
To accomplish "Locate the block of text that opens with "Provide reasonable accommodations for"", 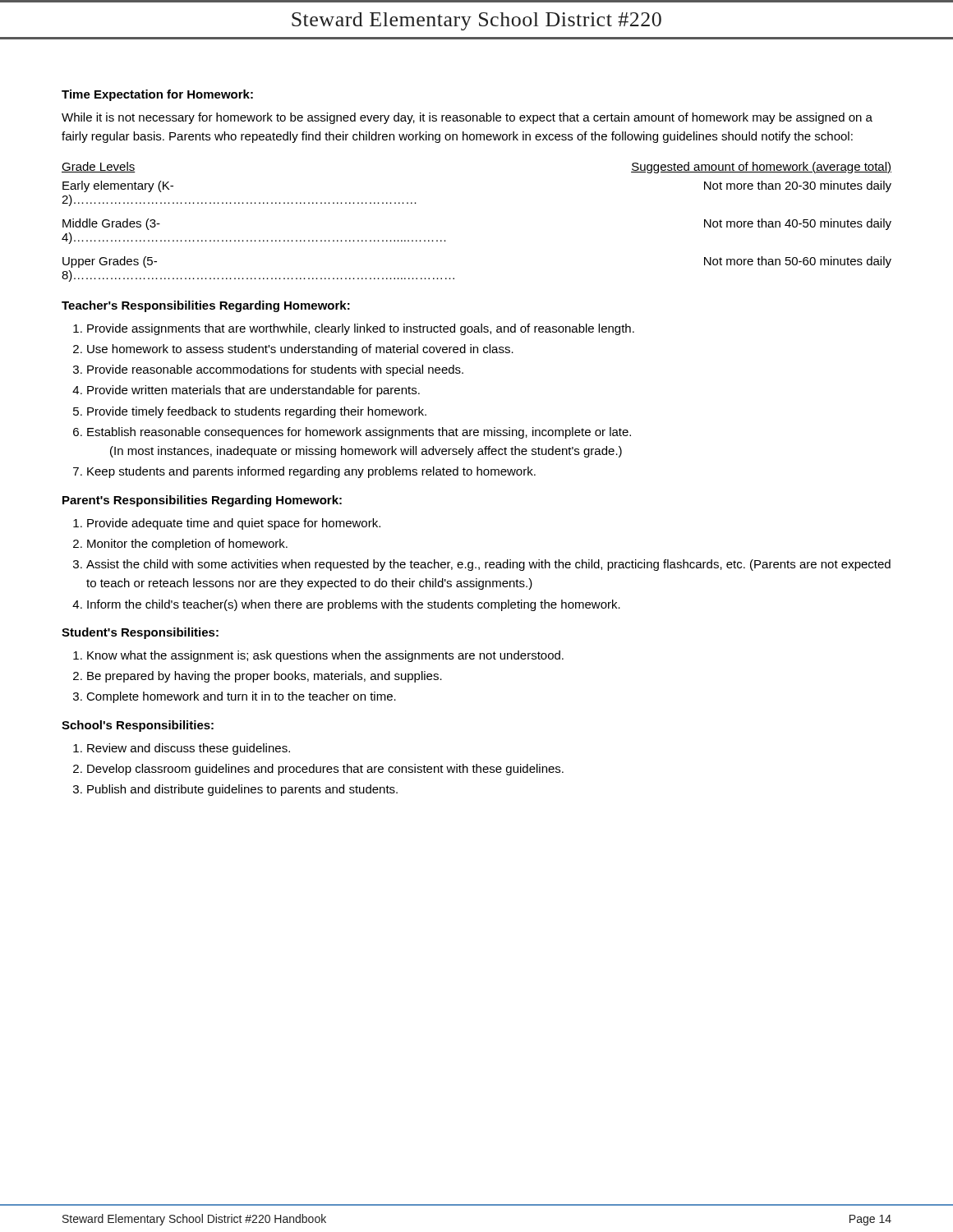I will coord(275,369).
